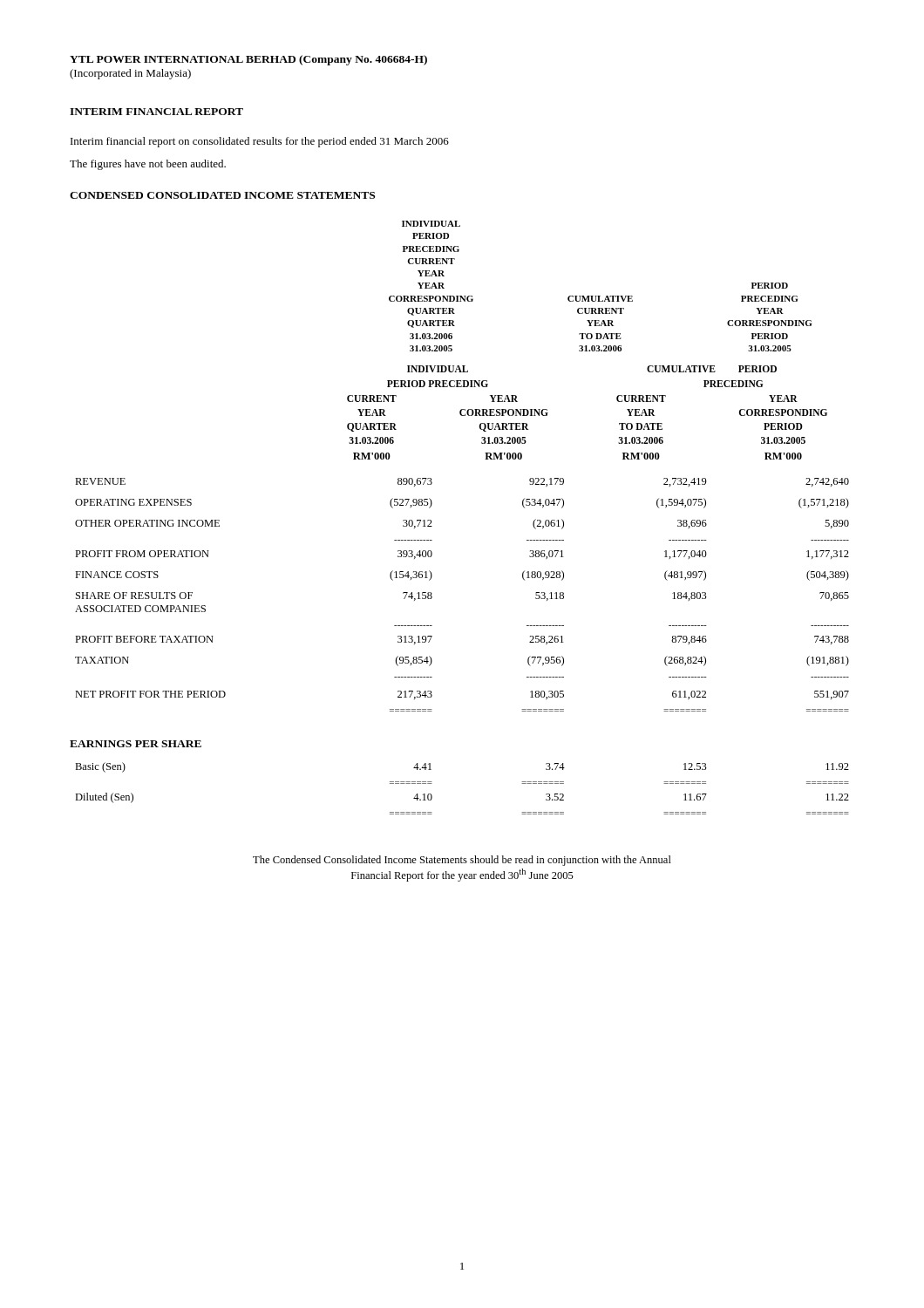This screenshot has width=924, height=1308.
Task: Locate the region starting "Interim financial report on consolidated"
Action: pos(259,141)
